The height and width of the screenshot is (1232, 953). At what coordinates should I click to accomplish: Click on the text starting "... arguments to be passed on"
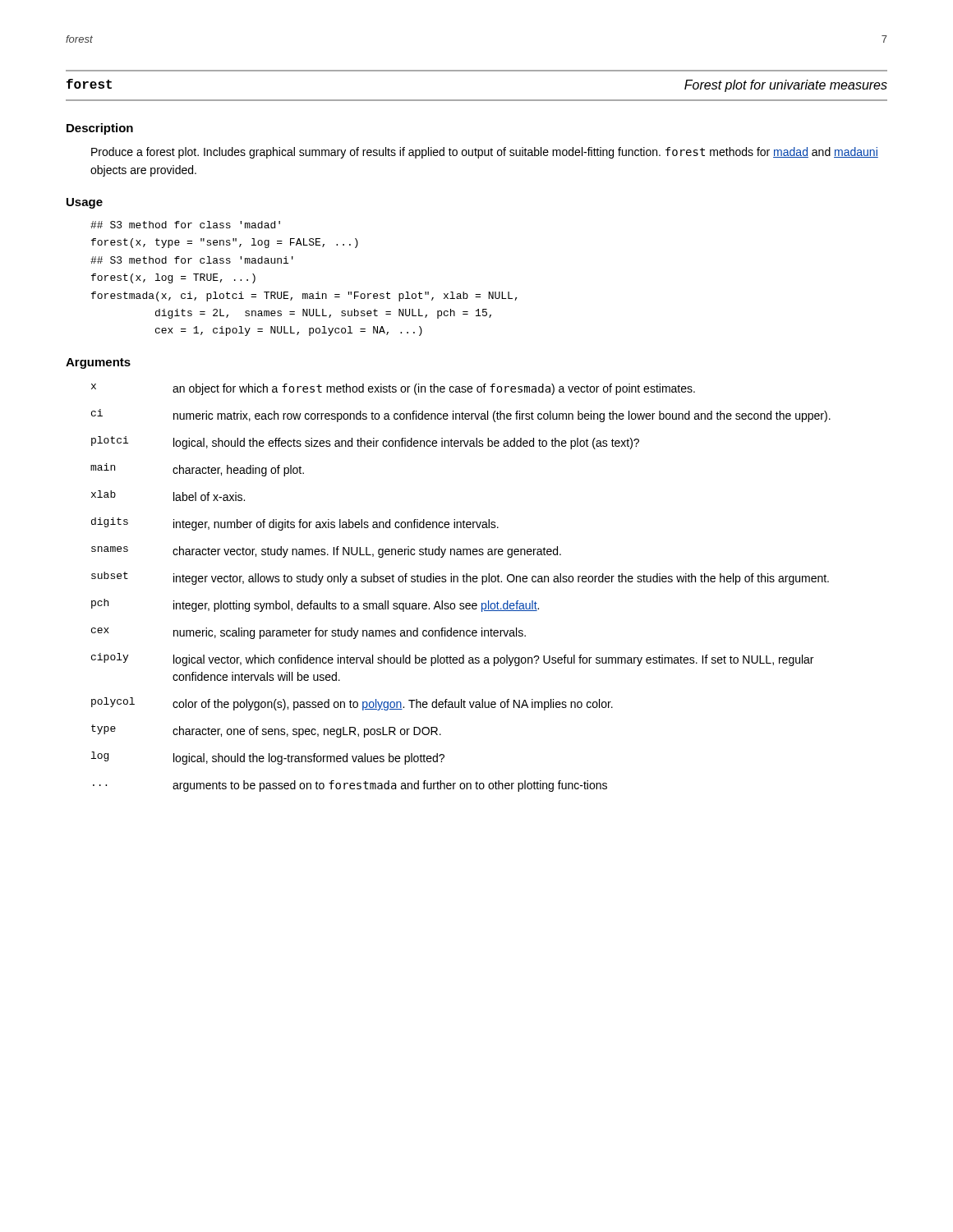[476, 787]
